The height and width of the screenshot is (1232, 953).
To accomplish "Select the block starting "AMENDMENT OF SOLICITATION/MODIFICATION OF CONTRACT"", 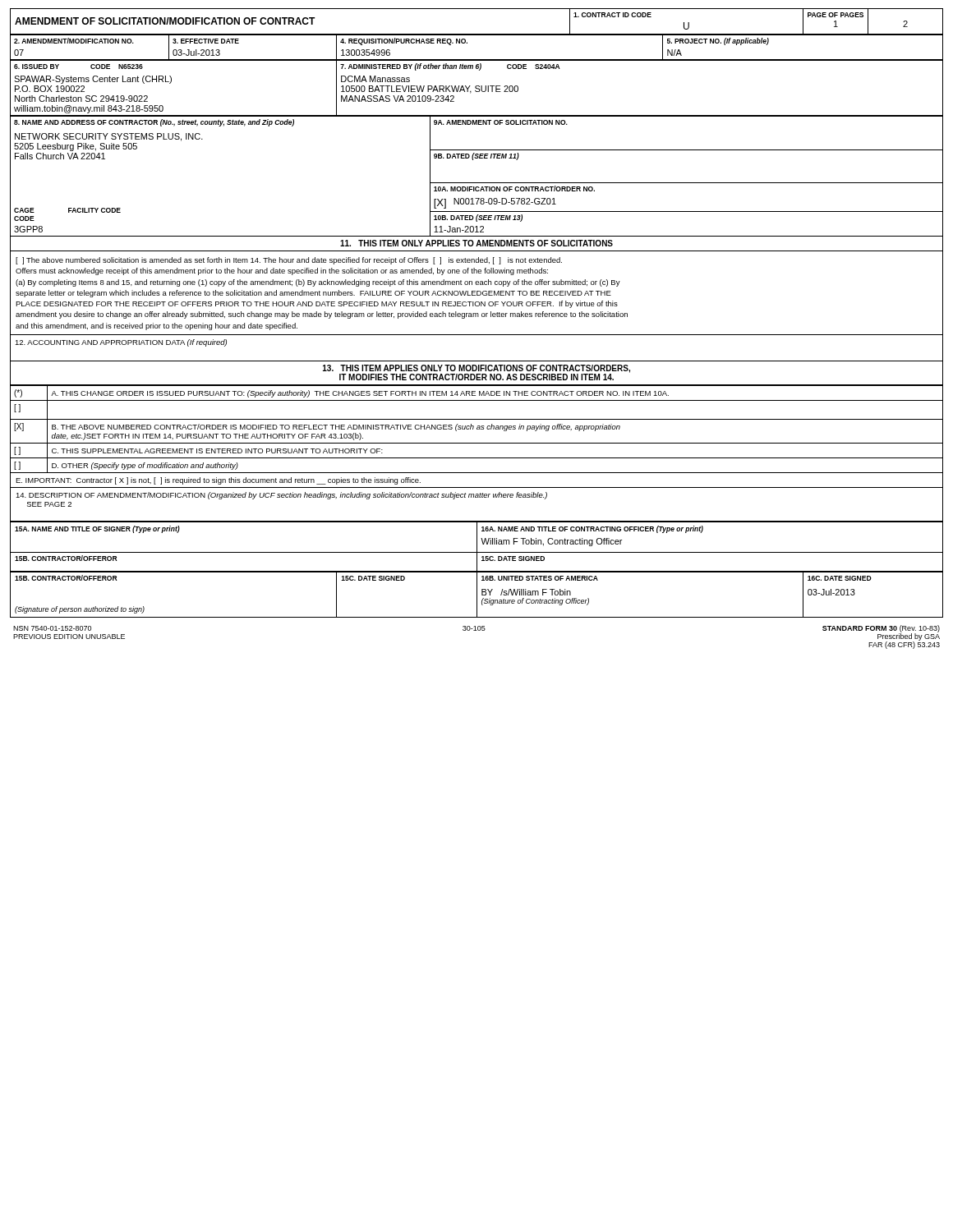I will [165, 21].
